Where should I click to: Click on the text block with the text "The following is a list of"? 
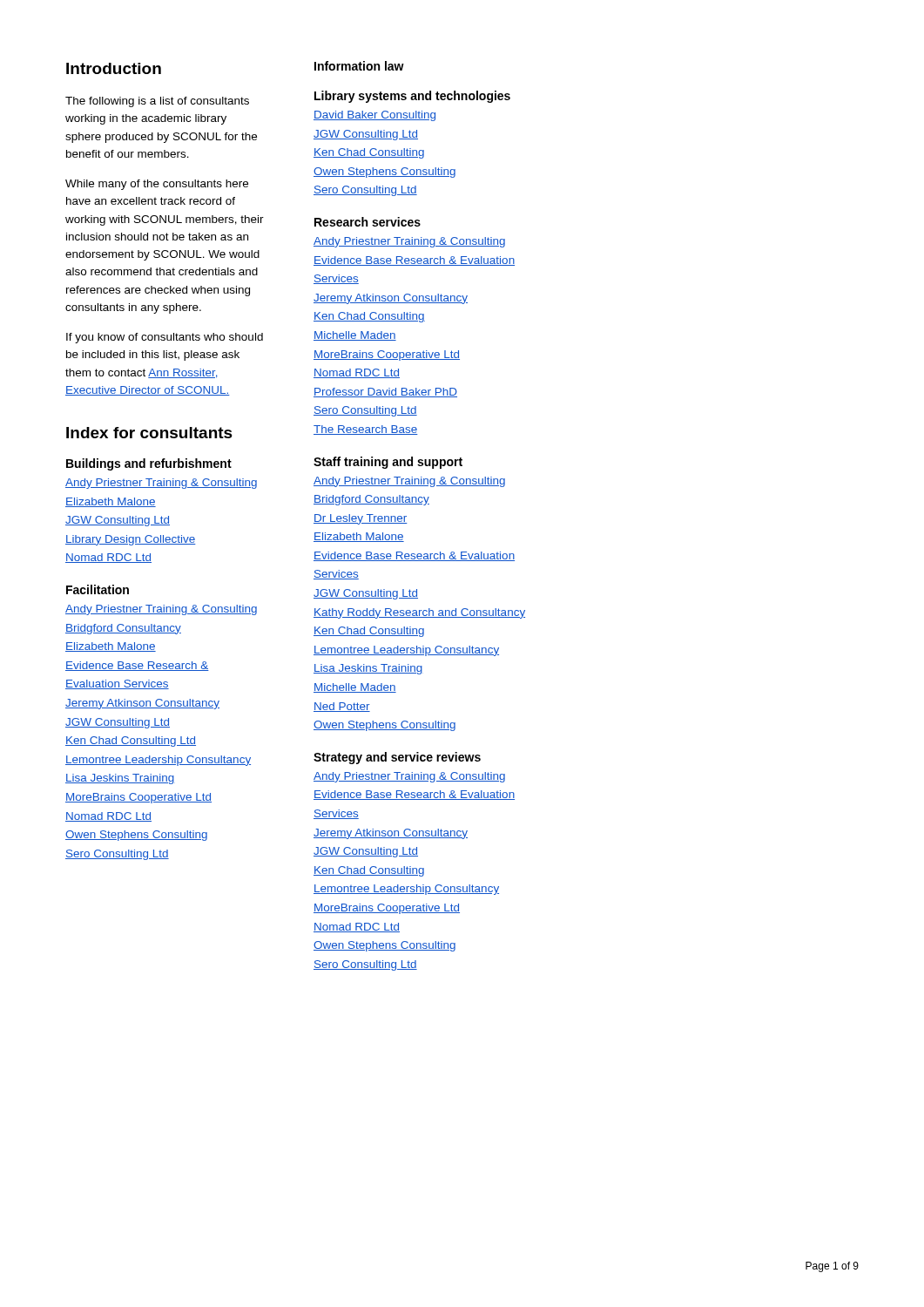click(x=165, y=128)
